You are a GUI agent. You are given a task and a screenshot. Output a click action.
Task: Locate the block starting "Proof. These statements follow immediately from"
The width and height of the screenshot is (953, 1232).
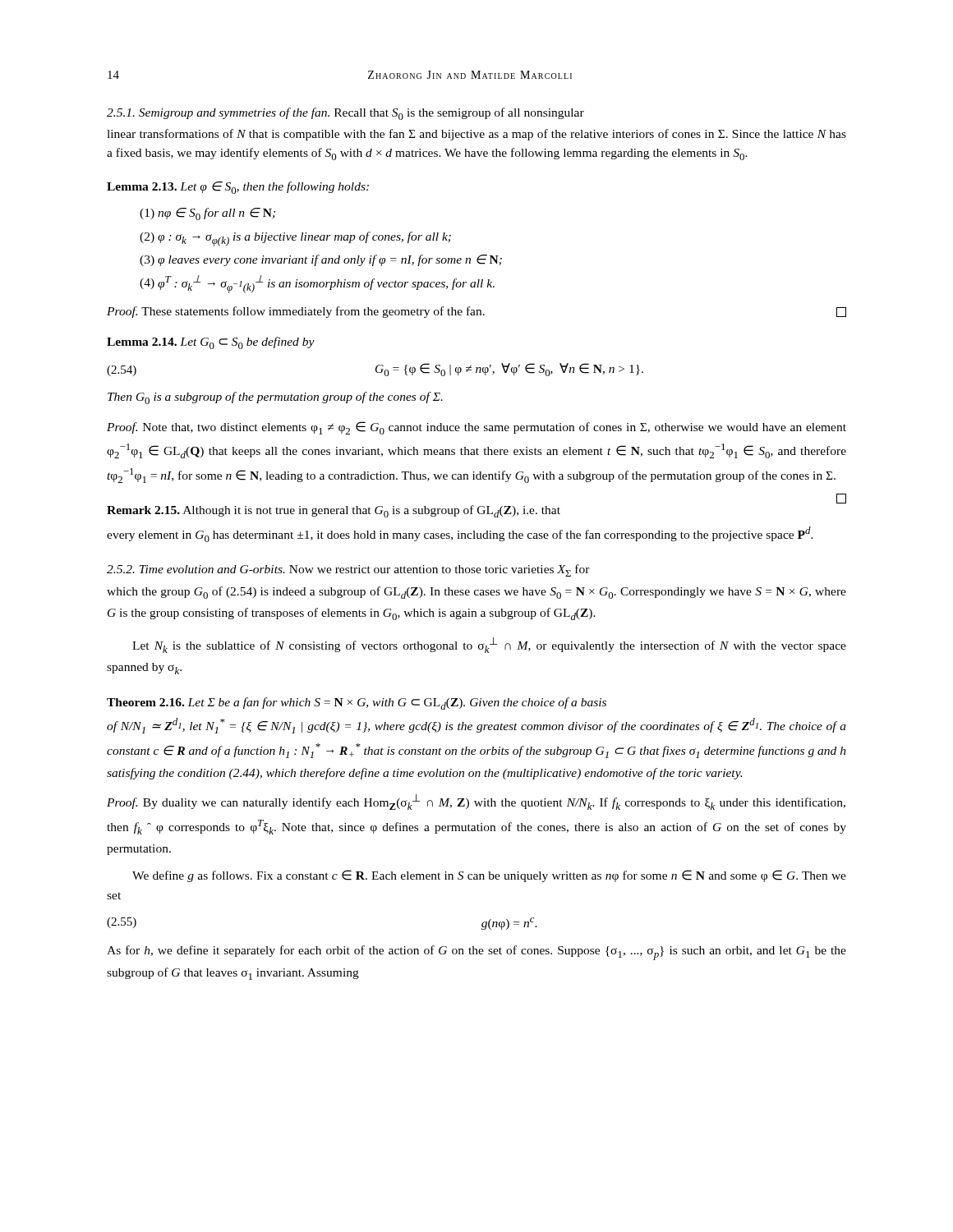(476, 311)
